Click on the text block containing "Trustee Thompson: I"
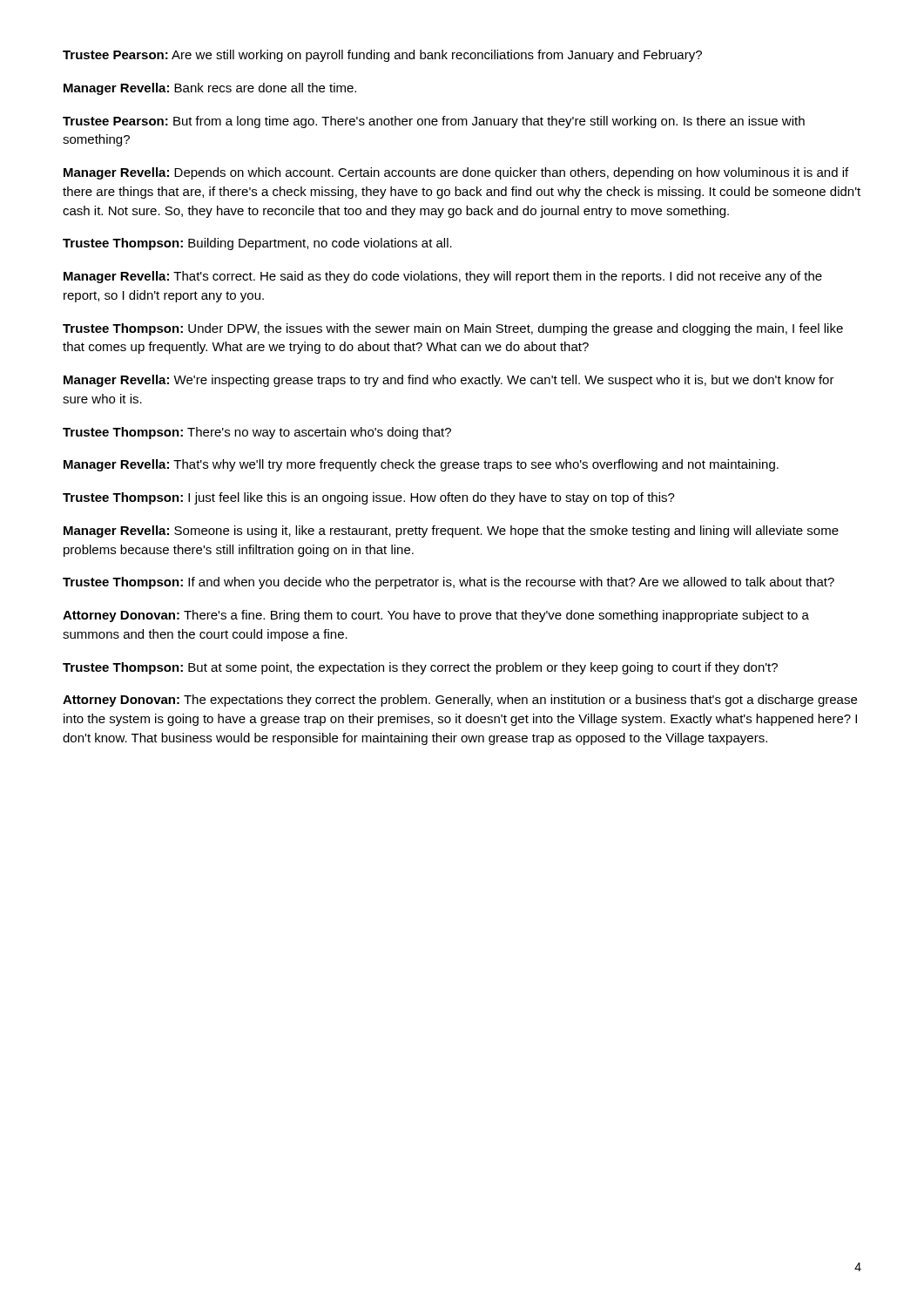The width and height of the screenshot is (924, 1307). [x=369, y=497]
